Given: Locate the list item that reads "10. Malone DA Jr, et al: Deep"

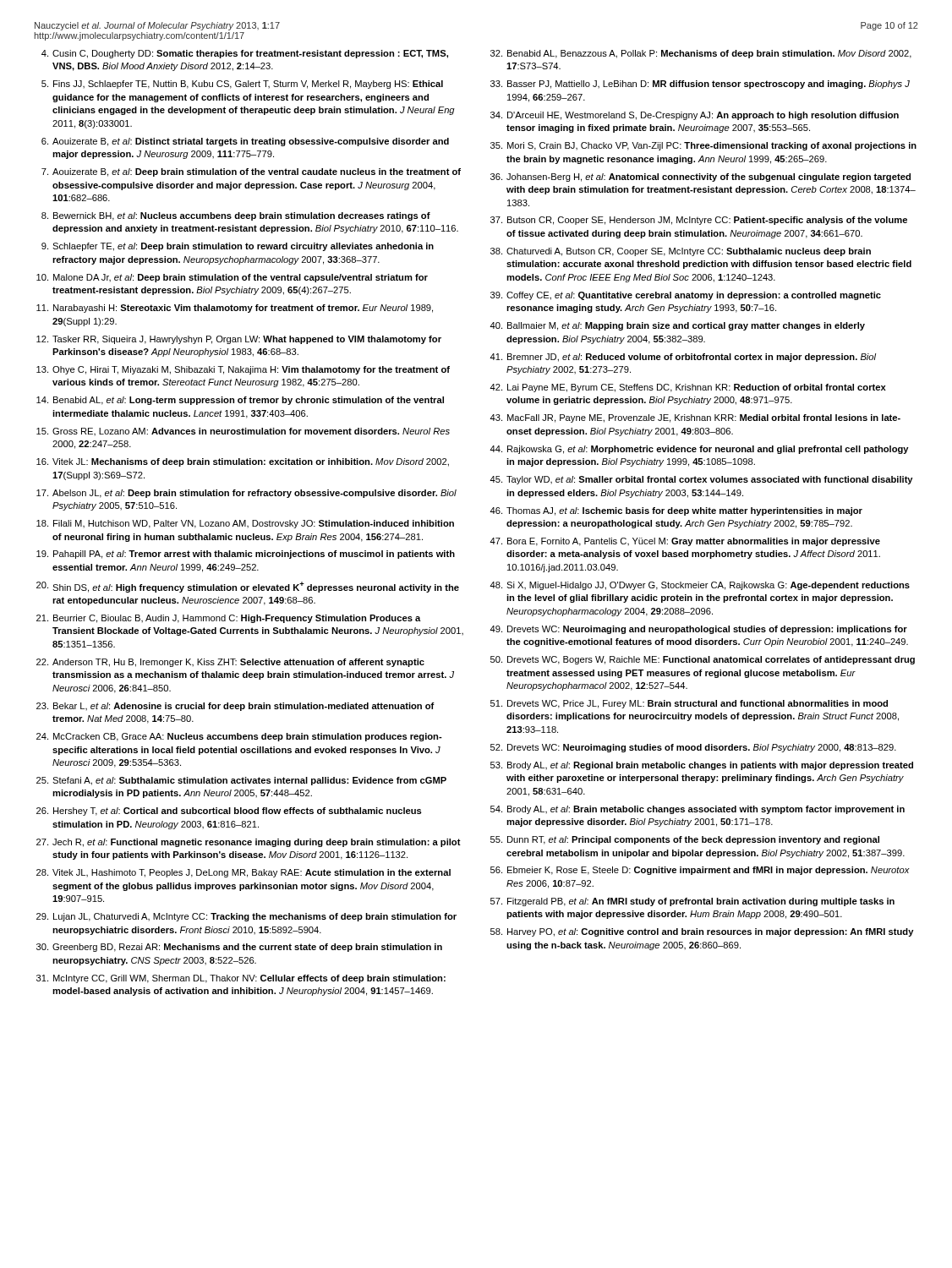Looking at the screenshot, I should (249, 284).
